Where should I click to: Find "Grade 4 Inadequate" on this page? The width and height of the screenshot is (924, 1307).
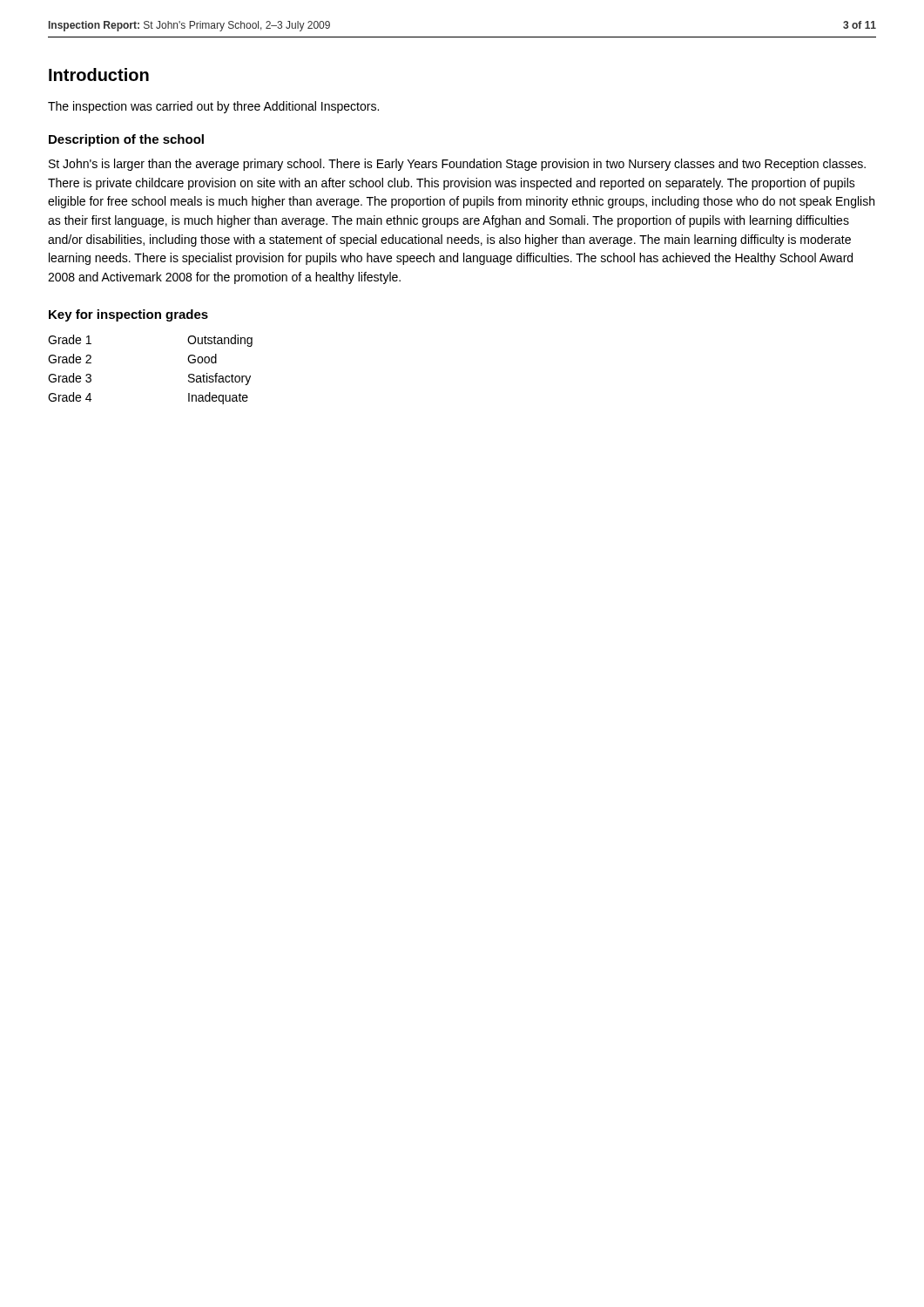pos(177,397)
